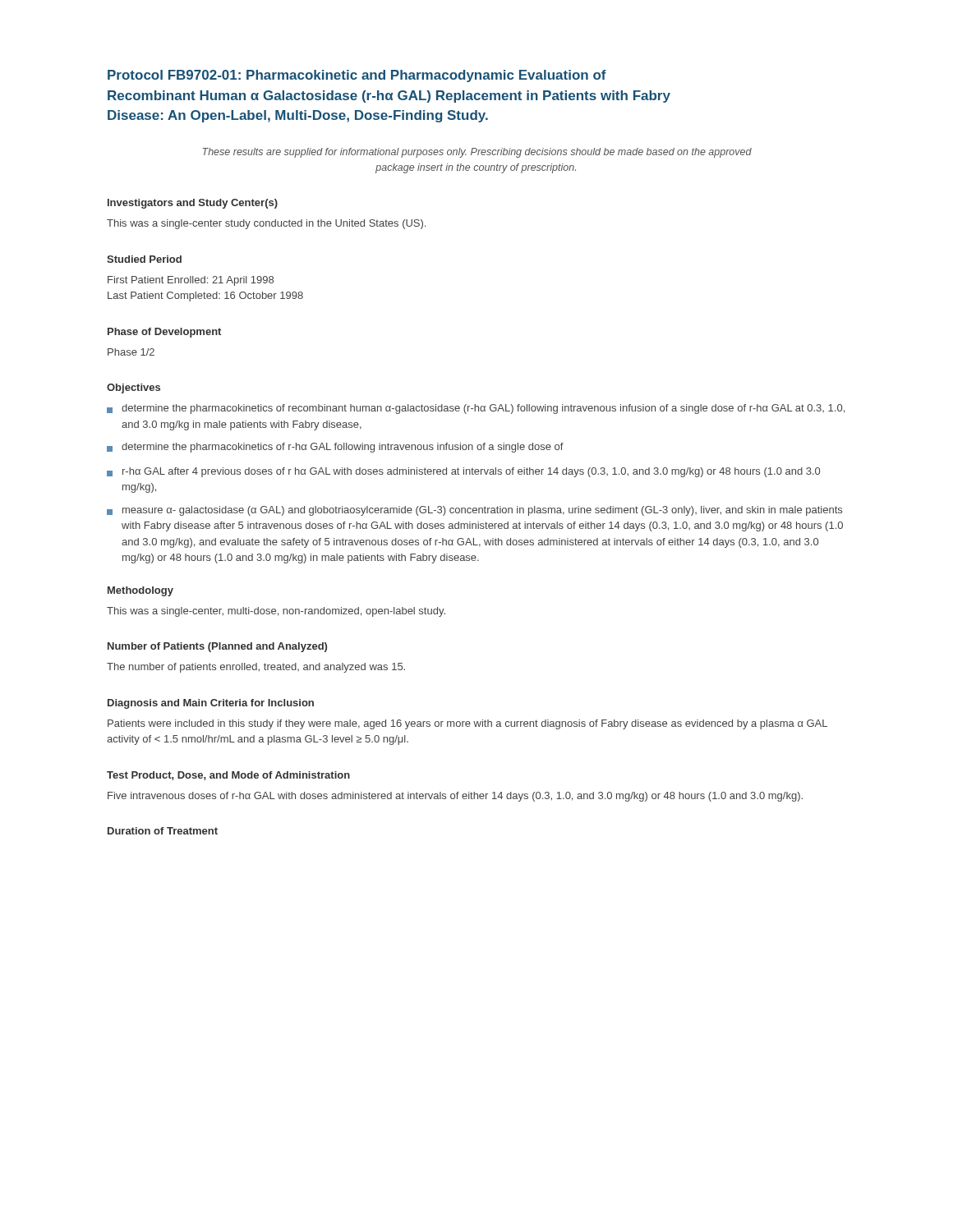
Task: Locate the block of text that opens with "Five intravenous doses"
Action: click(x=455, y=795)
